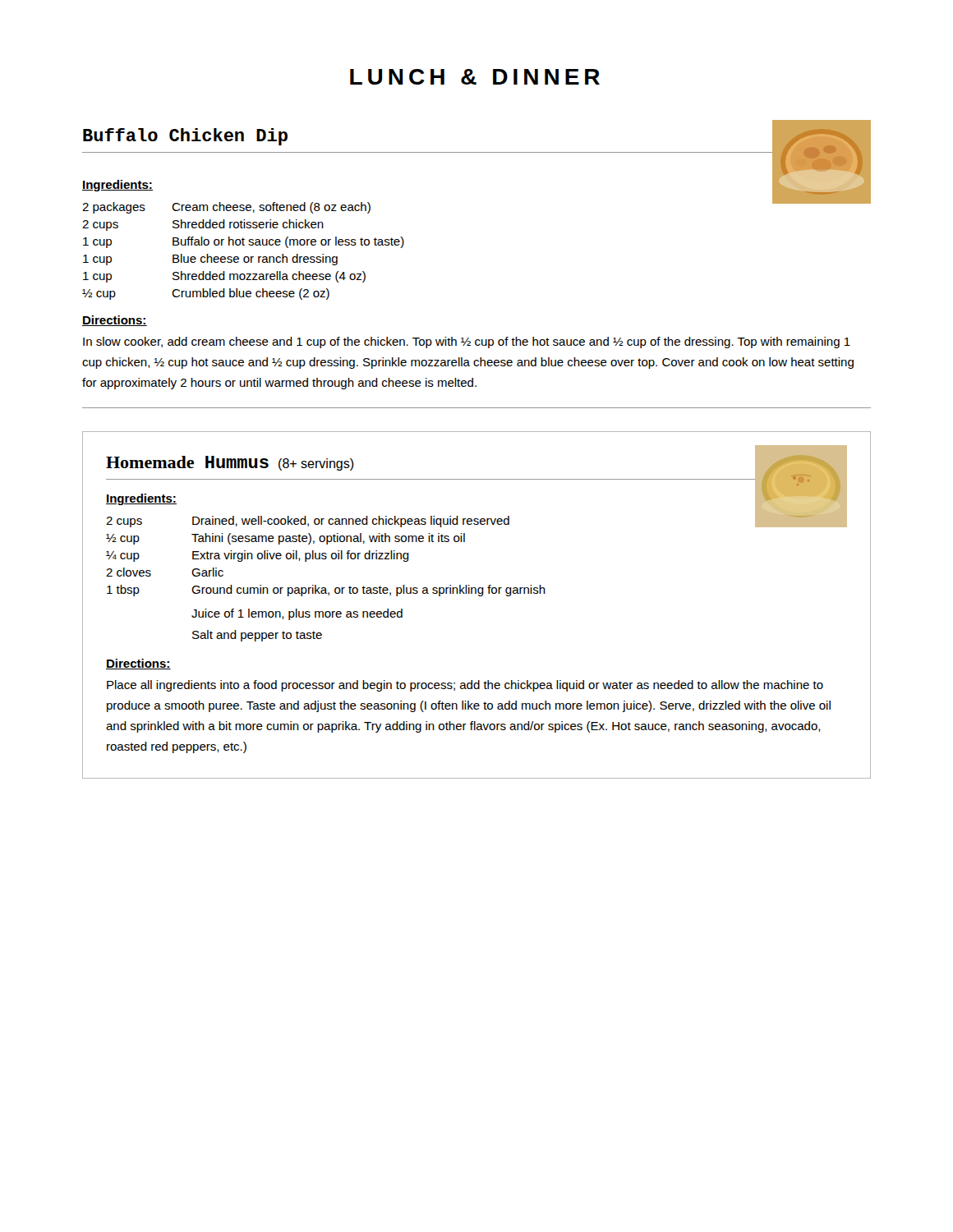Find "LUNCH & DINNER" on this page
953x1232 pixels.
476,77
